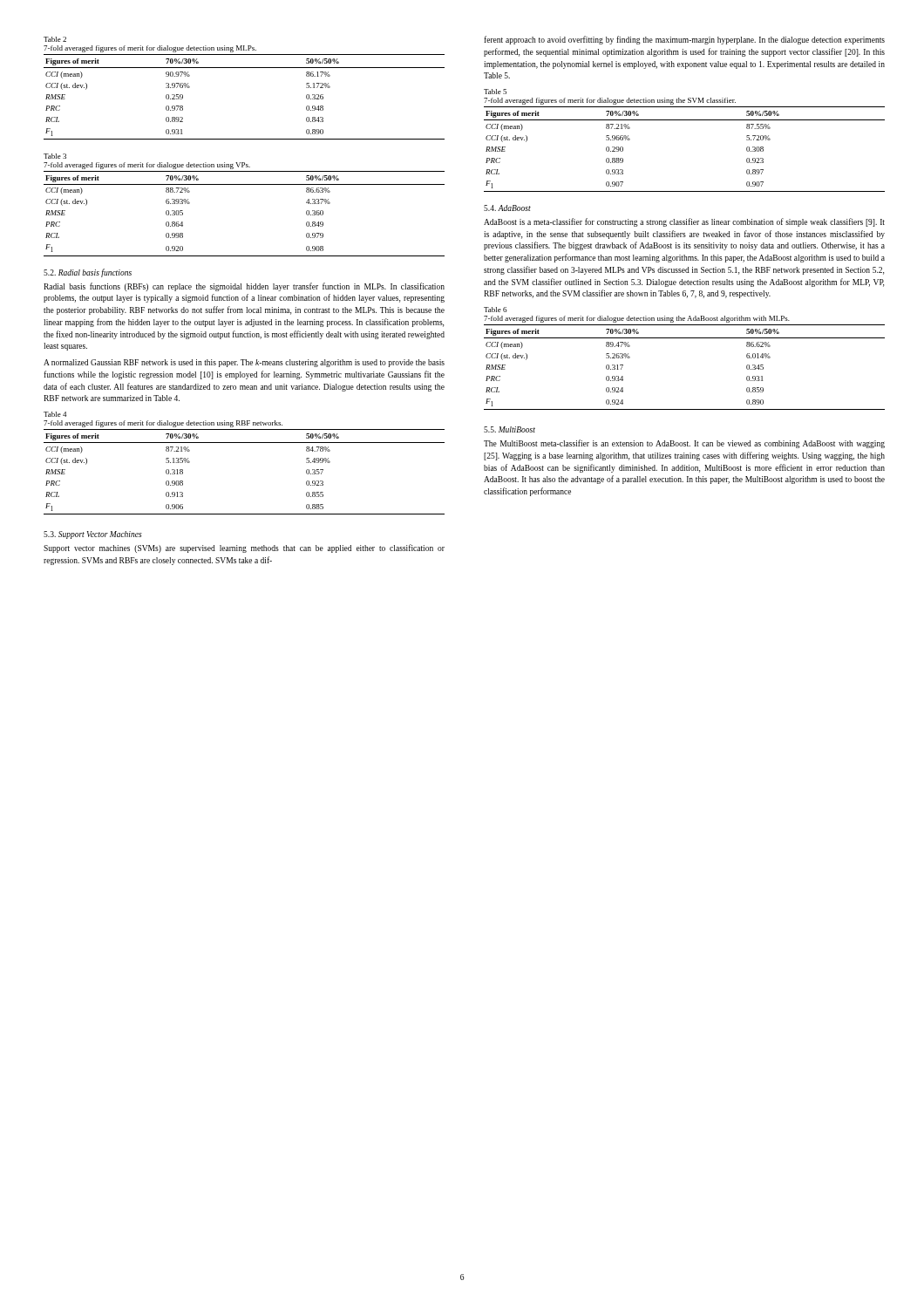Navigate to the text block starting "ferent approach to avoid"

pyautogui.click(x=684, y=58)
